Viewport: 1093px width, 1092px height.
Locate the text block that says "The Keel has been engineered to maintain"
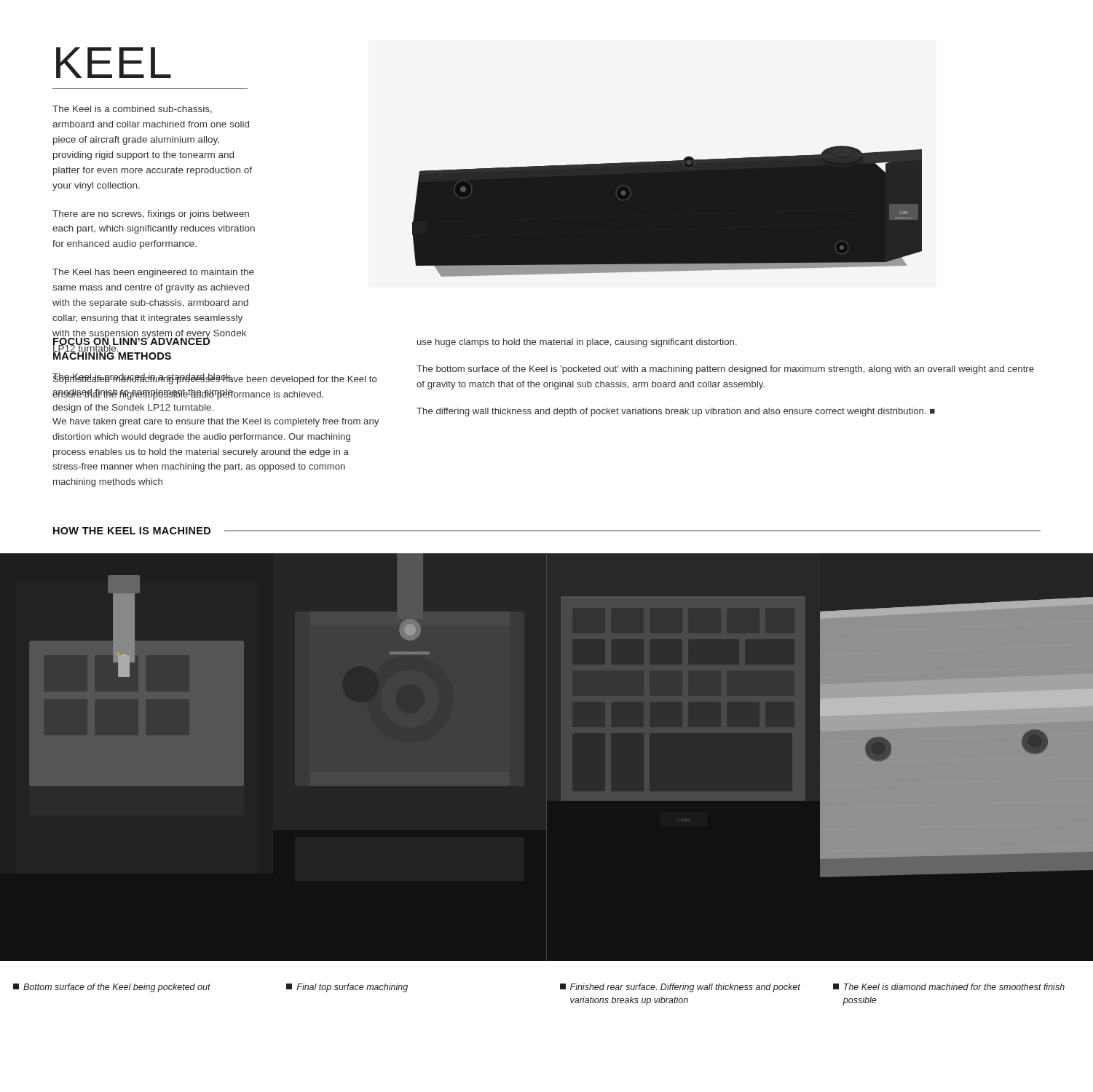point(154,311)
